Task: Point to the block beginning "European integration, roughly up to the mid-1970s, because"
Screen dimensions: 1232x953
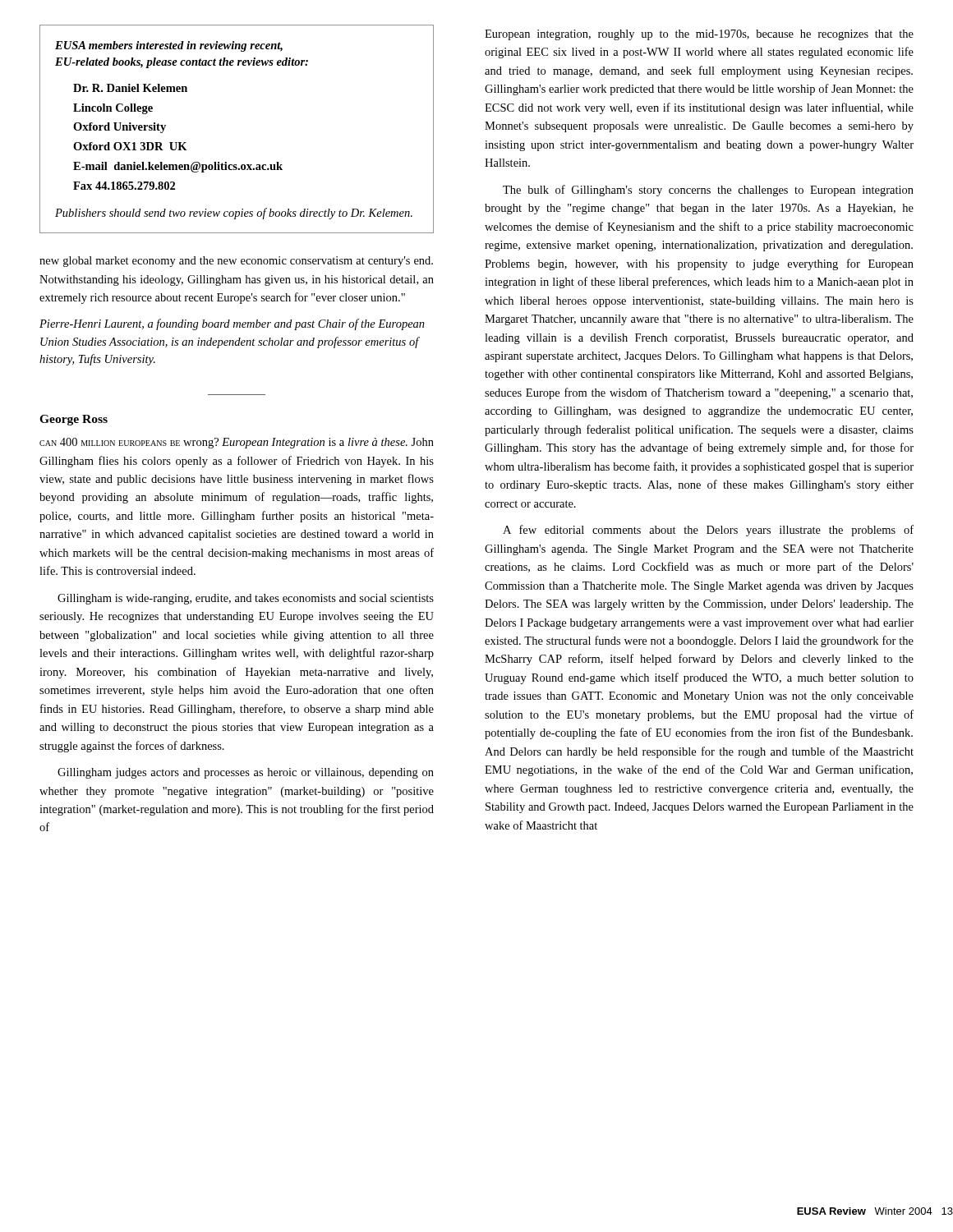Action: coord(699,430)
